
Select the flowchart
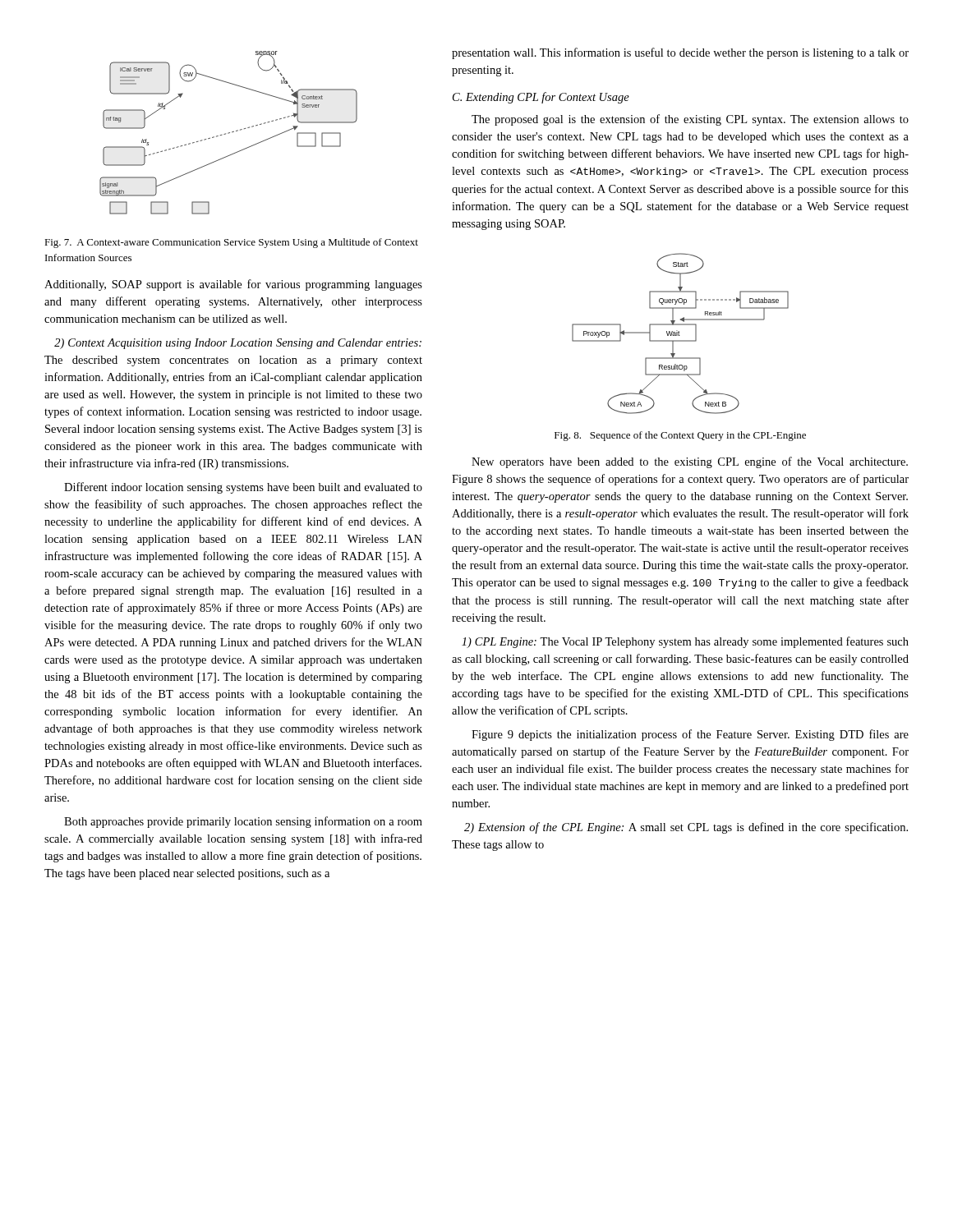pos(680,334)
